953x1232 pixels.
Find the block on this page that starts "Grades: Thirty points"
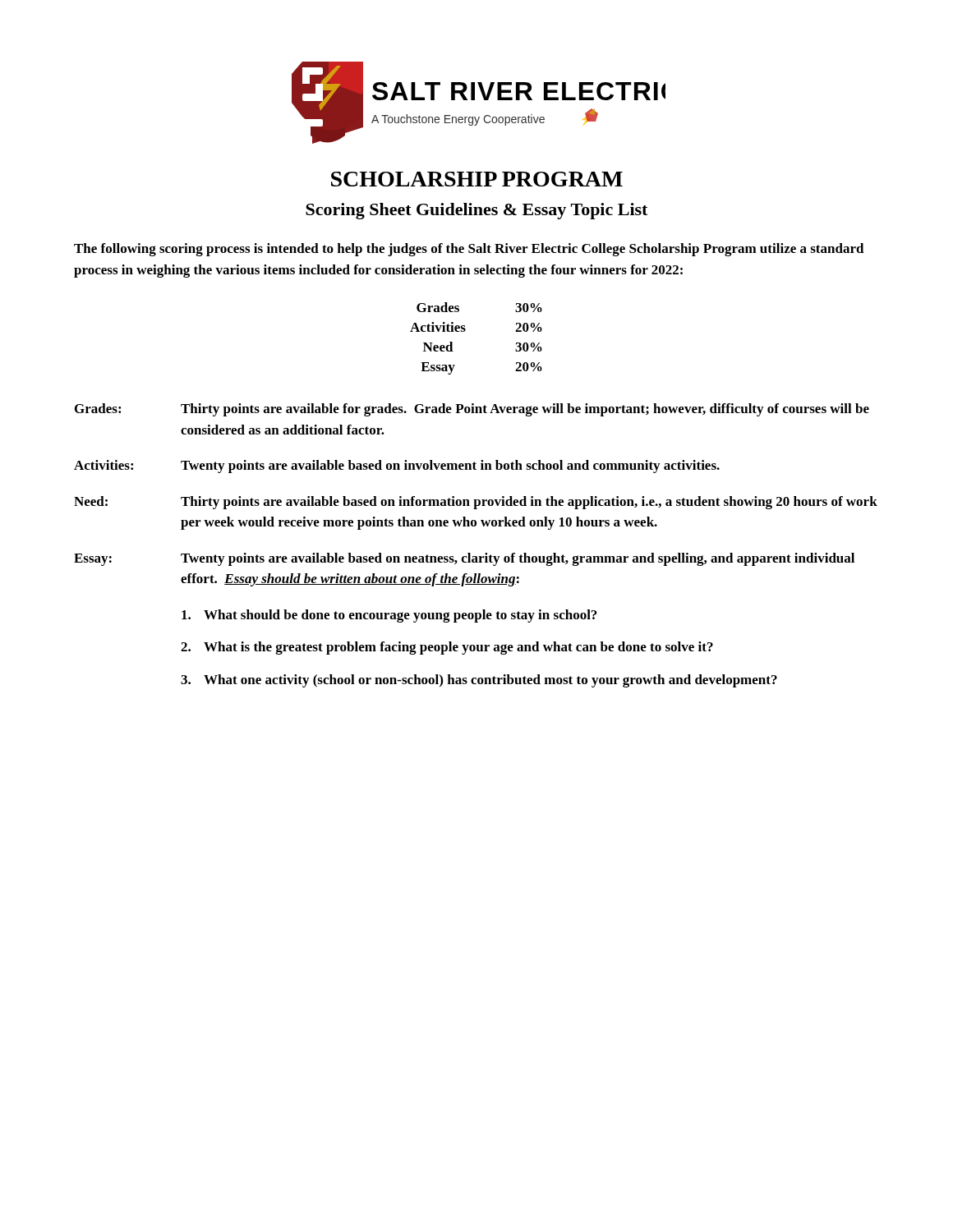pyautogui.click(x=476, y=419)
